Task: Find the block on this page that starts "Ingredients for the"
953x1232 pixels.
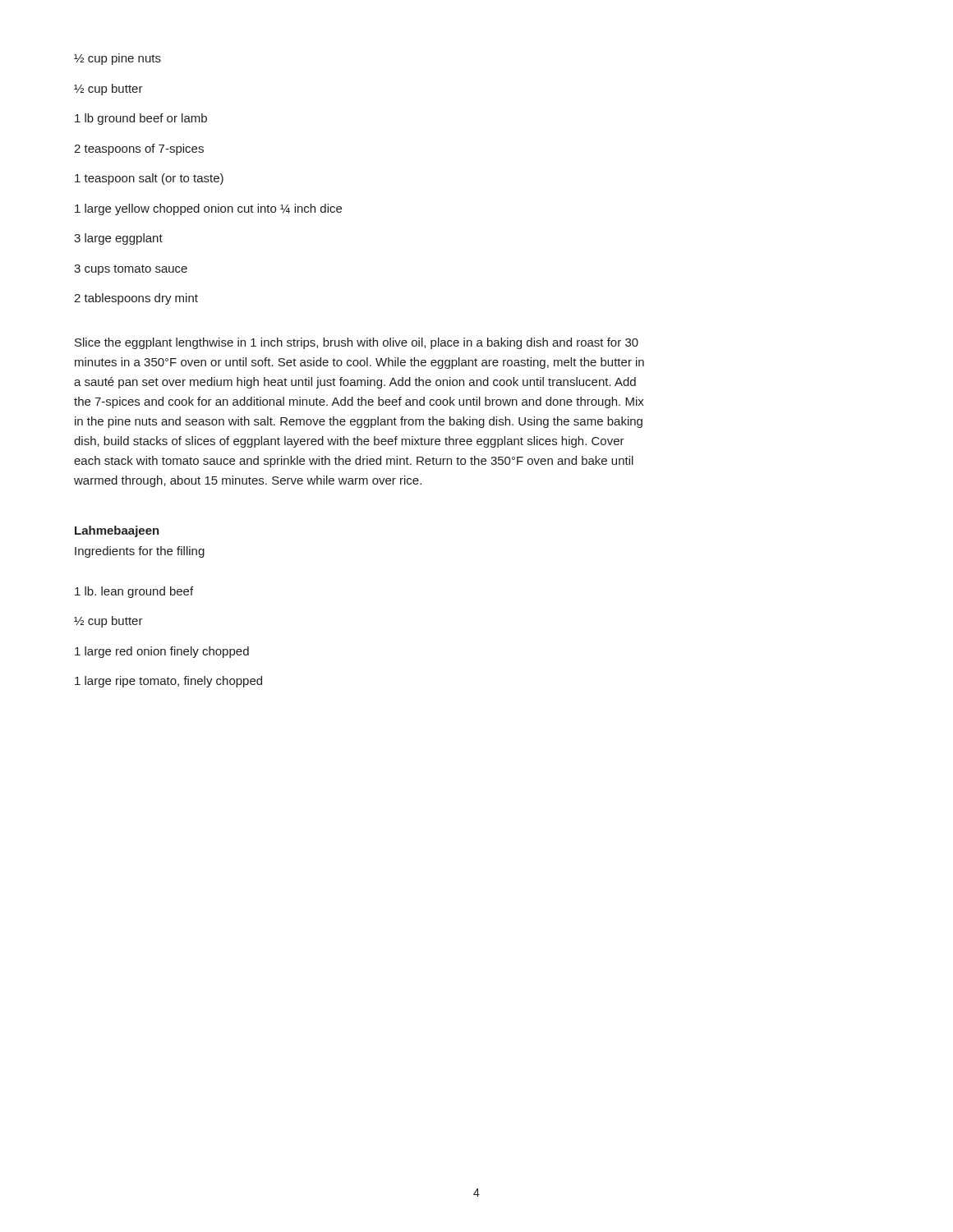Action: coord(139,550)
